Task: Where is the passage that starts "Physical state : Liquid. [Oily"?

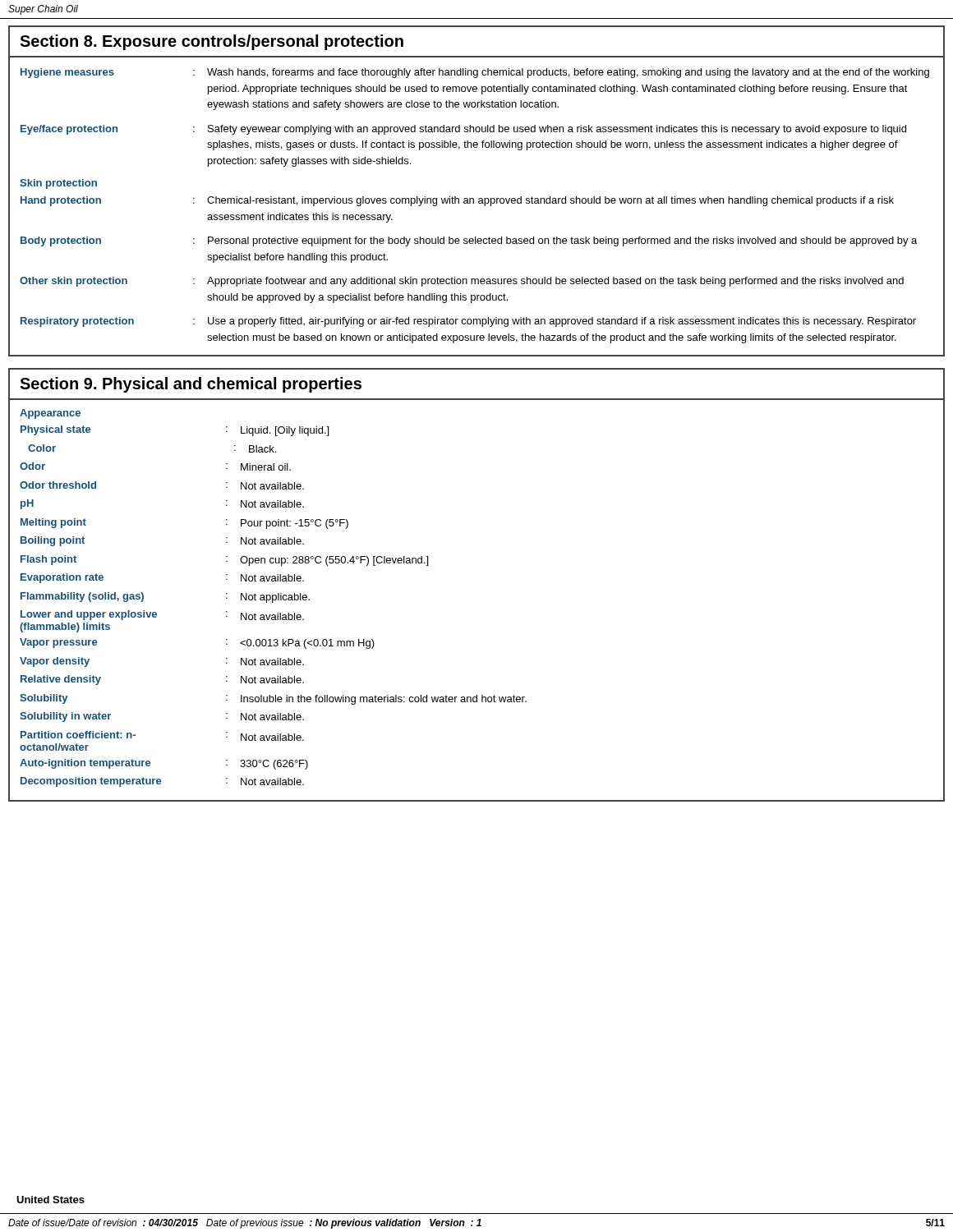Action: pos(55,431)
